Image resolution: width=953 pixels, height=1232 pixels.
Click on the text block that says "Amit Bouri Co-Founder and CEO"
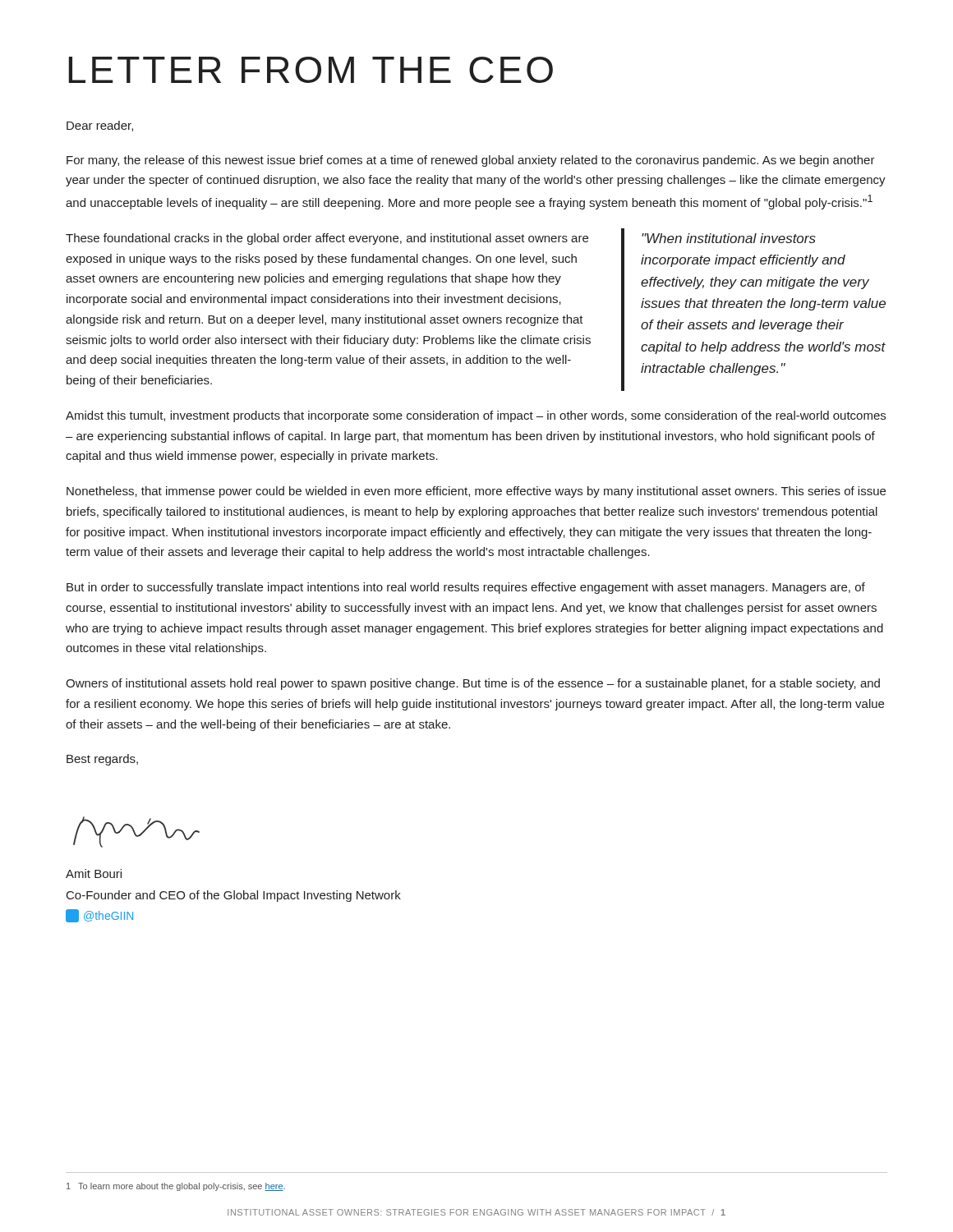coord(233,894)
